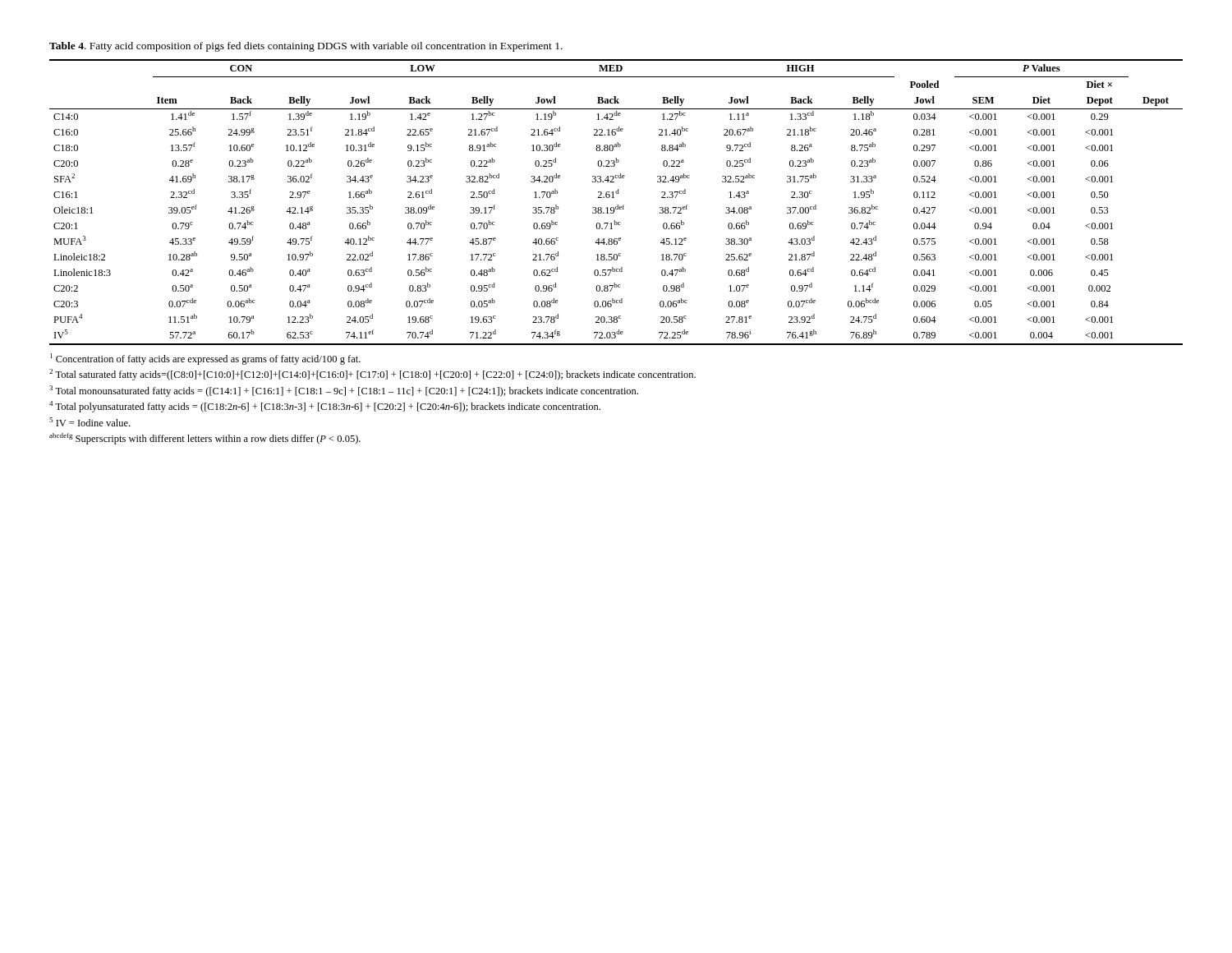Click on the footnote that says "2 Total saturated fatty acids=([C8:0]+[C10:0]+[C12:0]+[C14:0]+[C16:0]+ [C17:0] +"
Screen dimensions: 953x1232
(373, 374)
